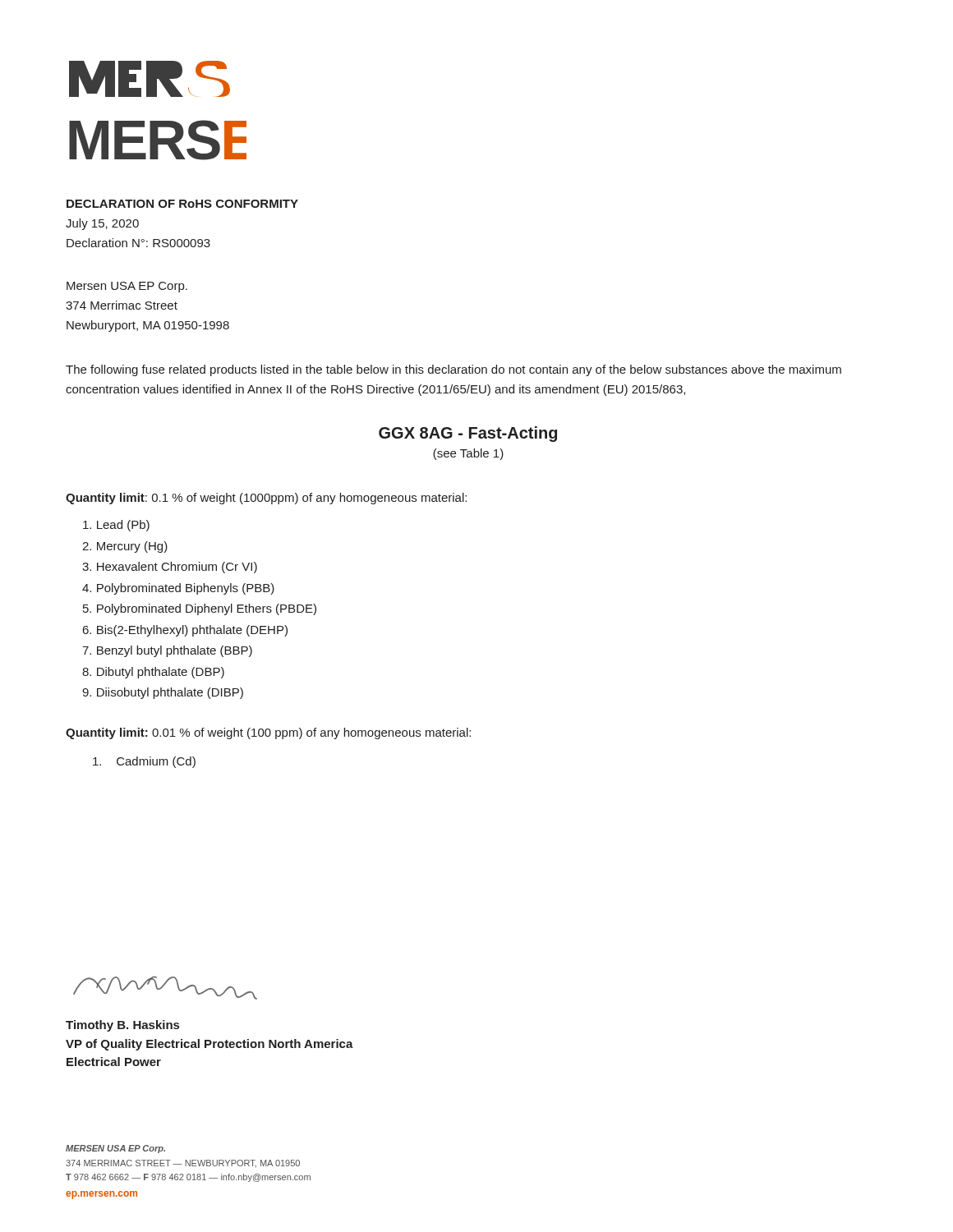Click on the text starting "9. Diisobutyl phthalate (DIBP)"
The width and height of the screenshot is (953, 1232).
(163, 692)
